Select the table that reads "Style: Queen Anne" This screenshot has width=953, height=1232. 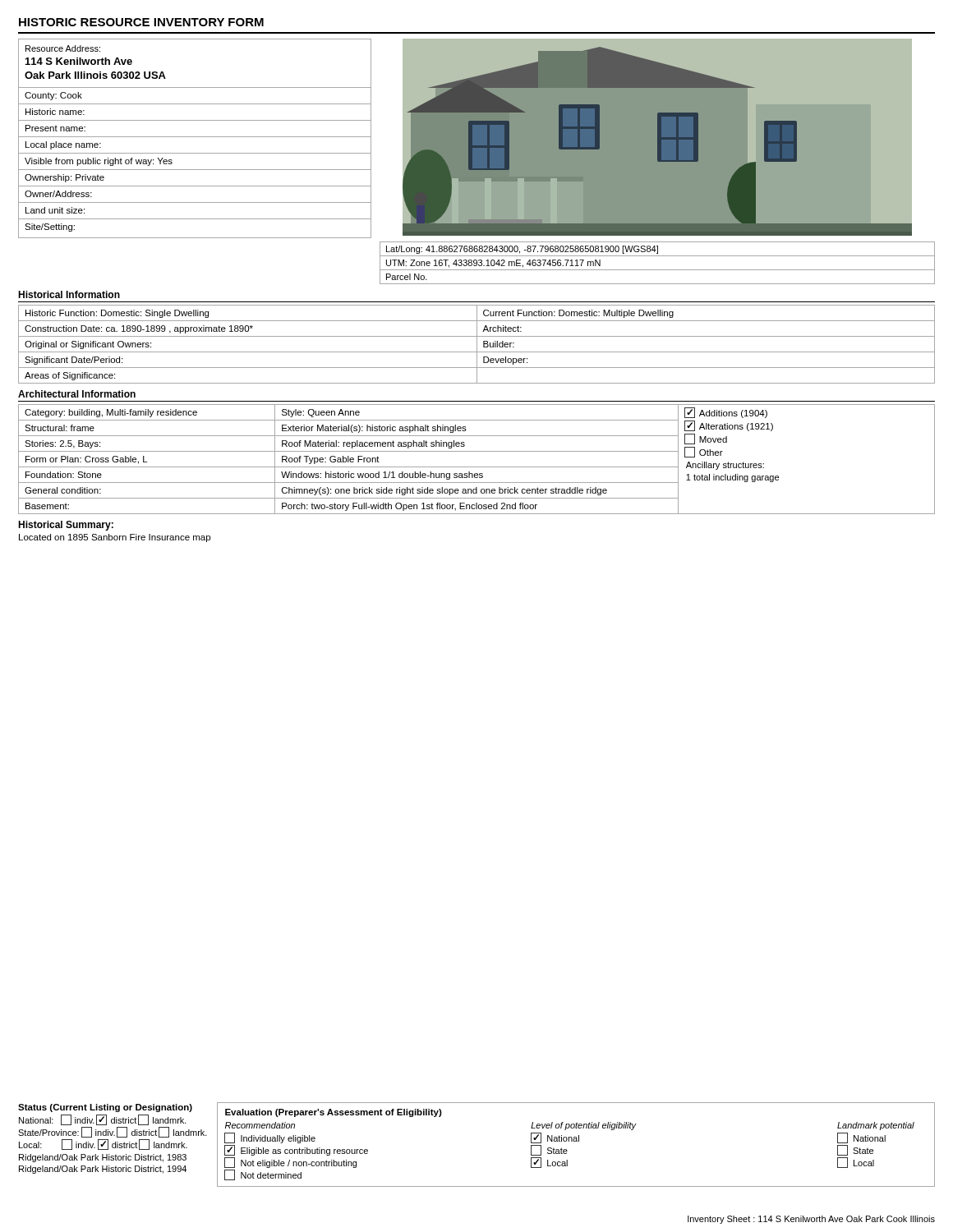tap(476, 459)
